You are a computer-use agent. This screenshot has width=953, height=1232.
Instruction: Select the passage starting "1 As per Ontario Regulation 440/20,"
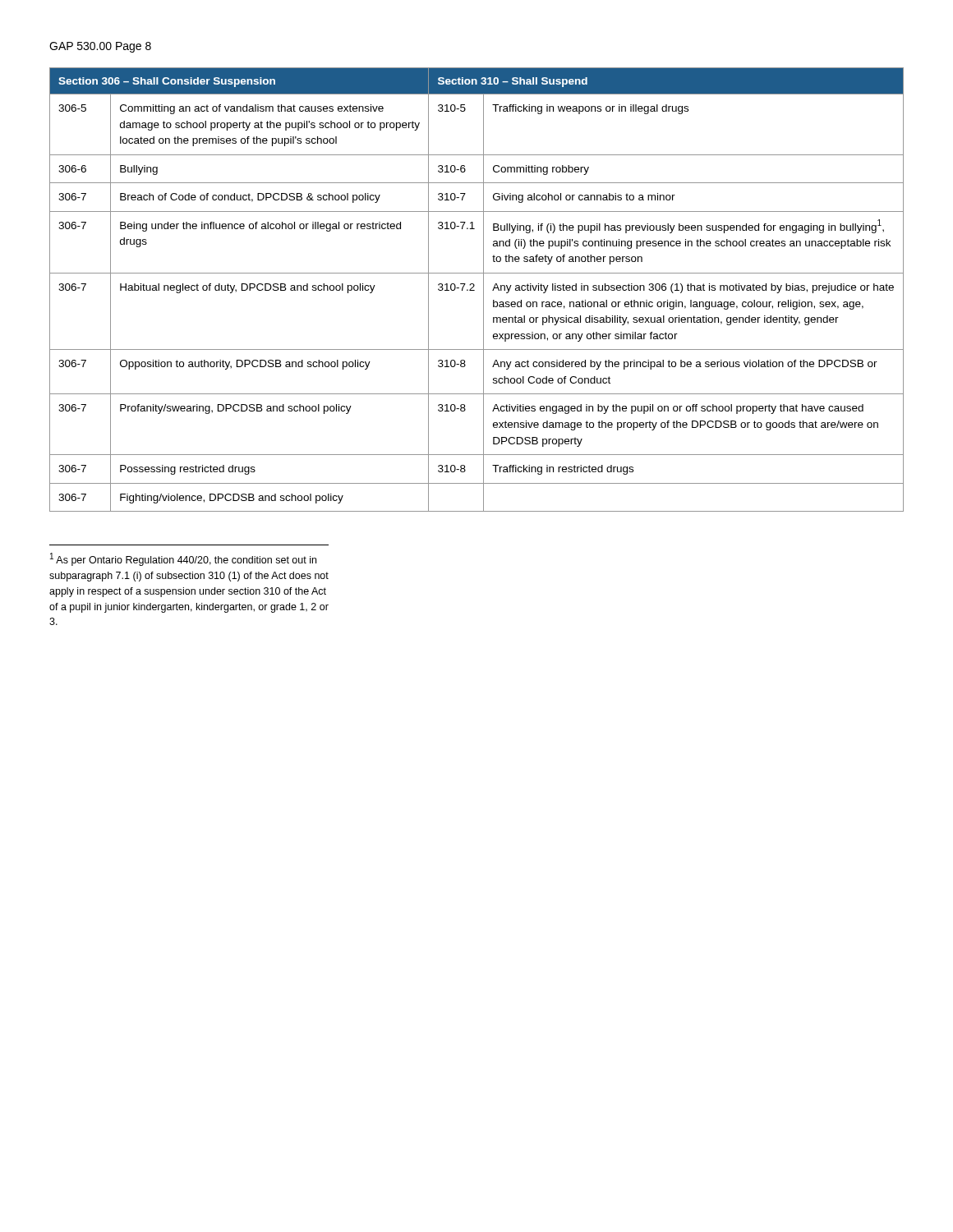(189, 590)
